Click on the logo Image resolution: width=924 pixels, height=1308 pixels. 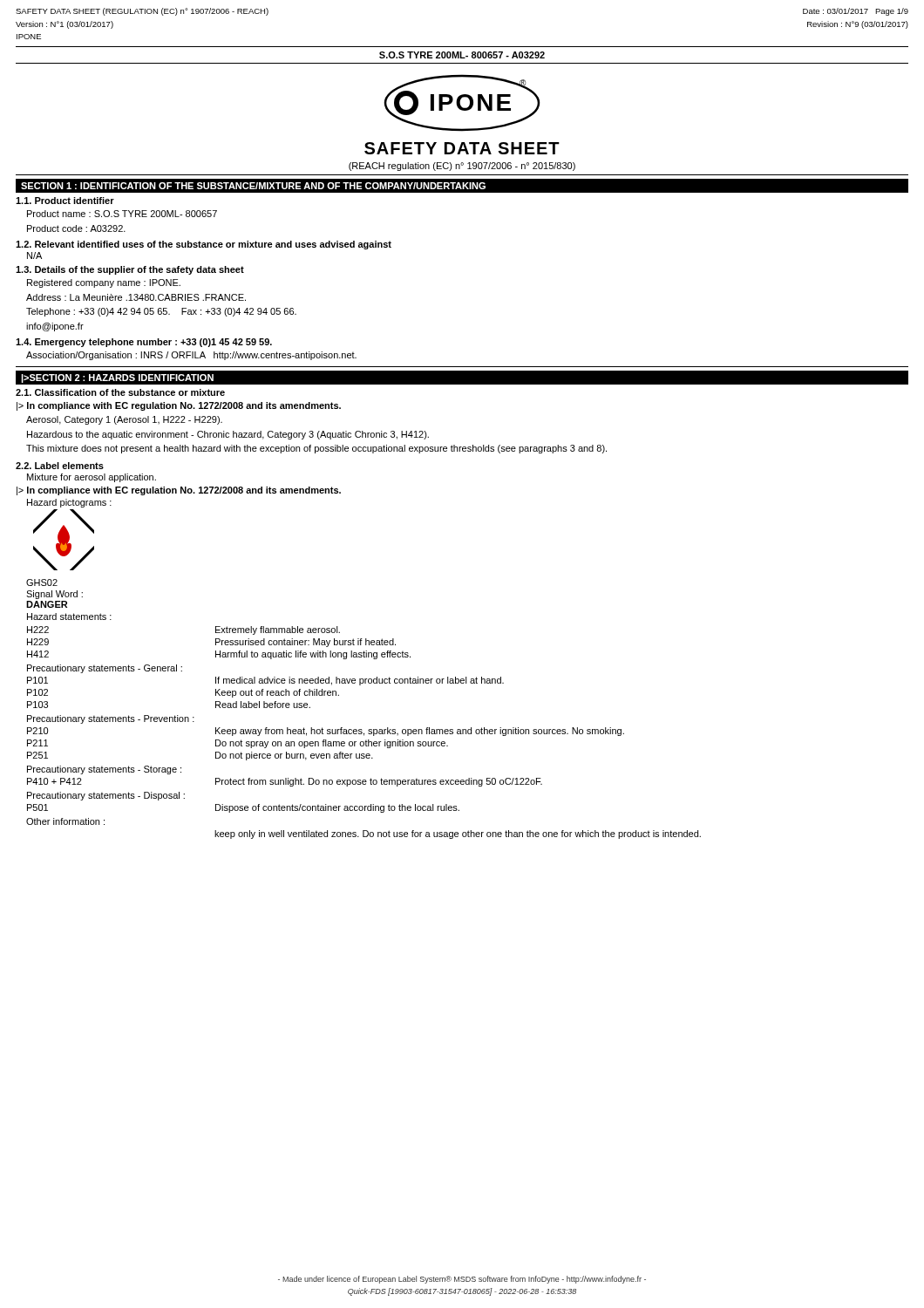[x=462, y=104]
